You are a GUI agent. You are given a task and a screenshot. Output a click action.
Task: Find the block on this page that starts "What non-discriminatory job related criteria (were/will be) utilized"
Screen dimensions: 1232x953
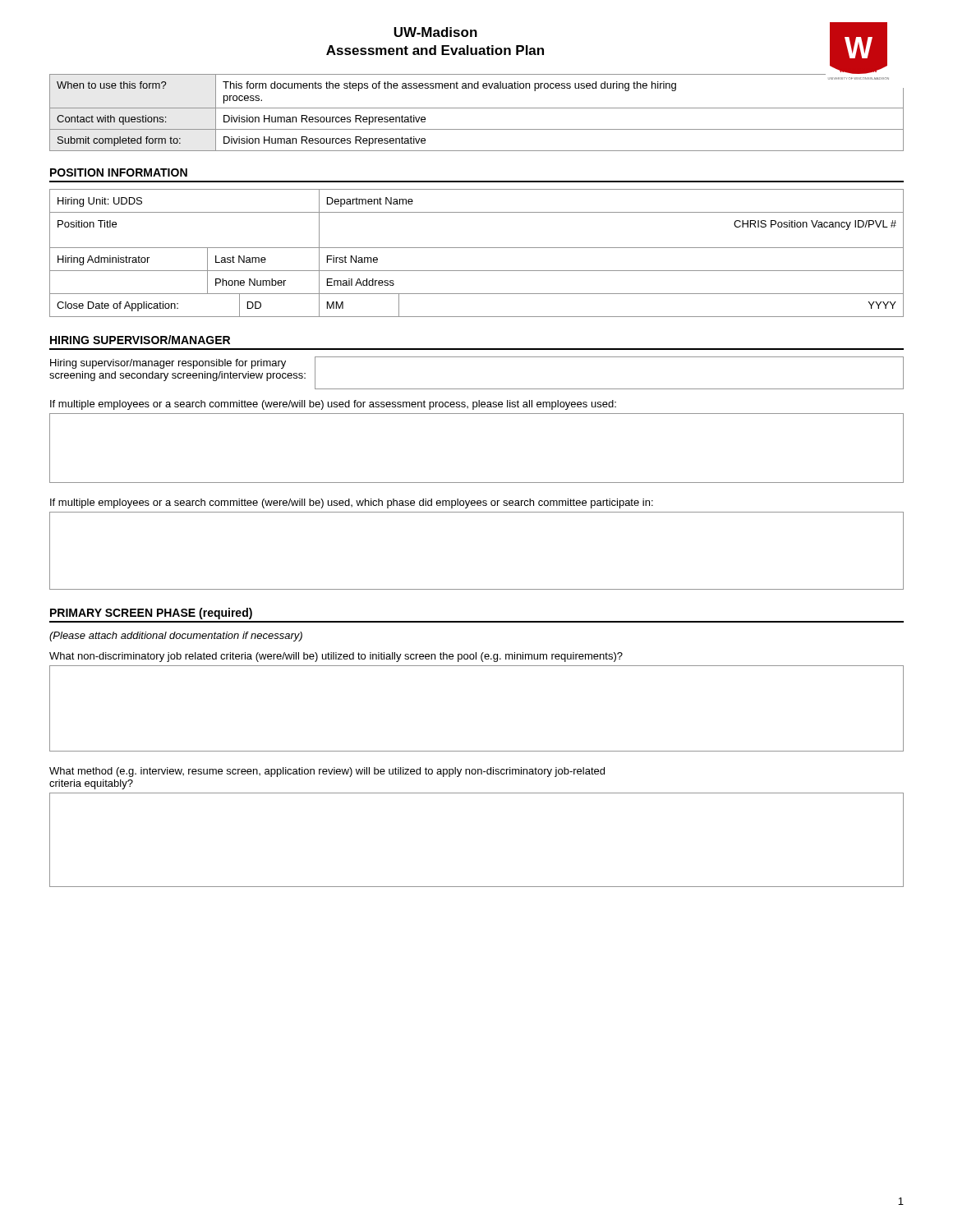(x=336, y=656)
